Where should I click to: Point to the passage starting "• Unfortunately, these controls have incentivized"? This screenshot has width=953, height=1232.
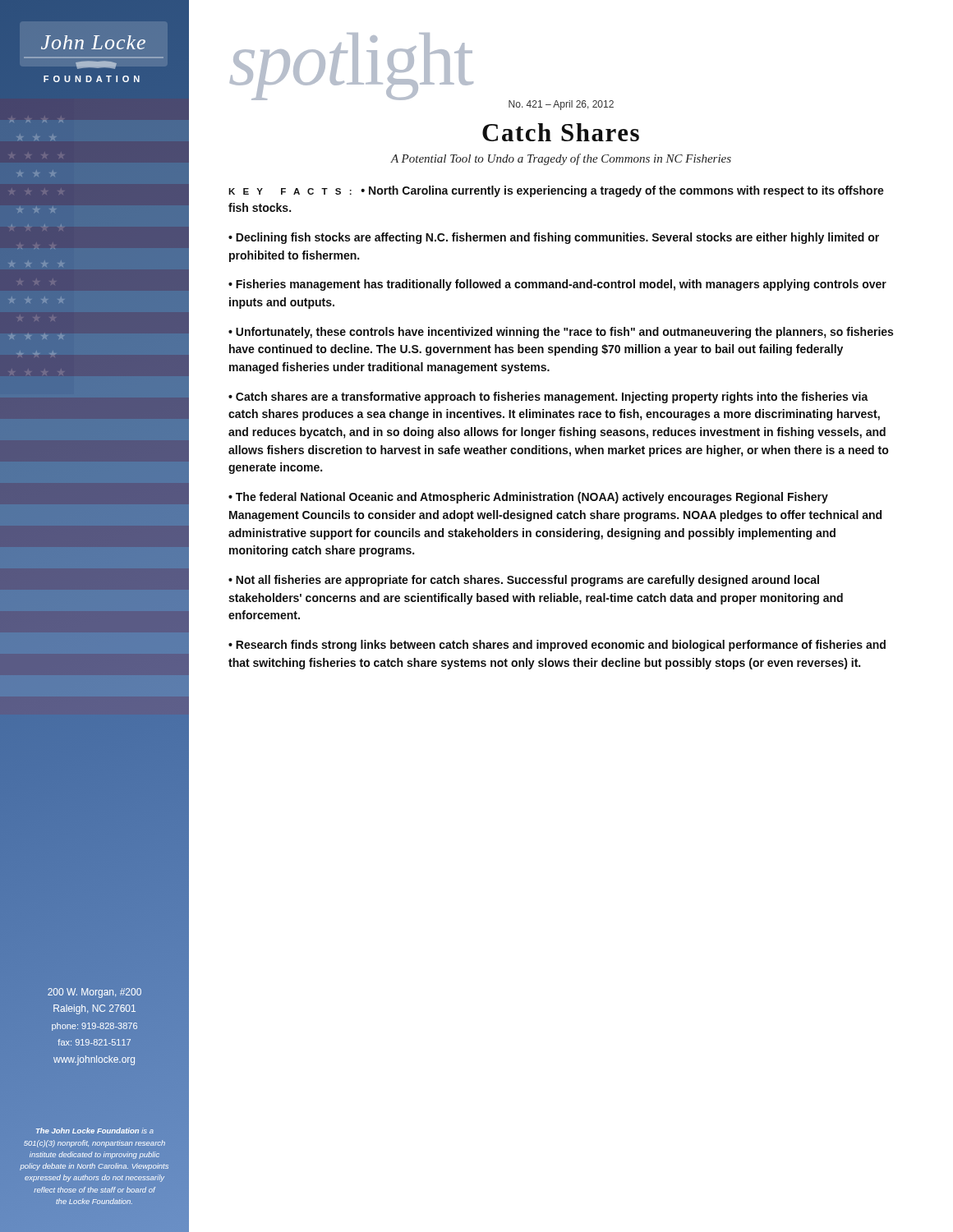561,349
